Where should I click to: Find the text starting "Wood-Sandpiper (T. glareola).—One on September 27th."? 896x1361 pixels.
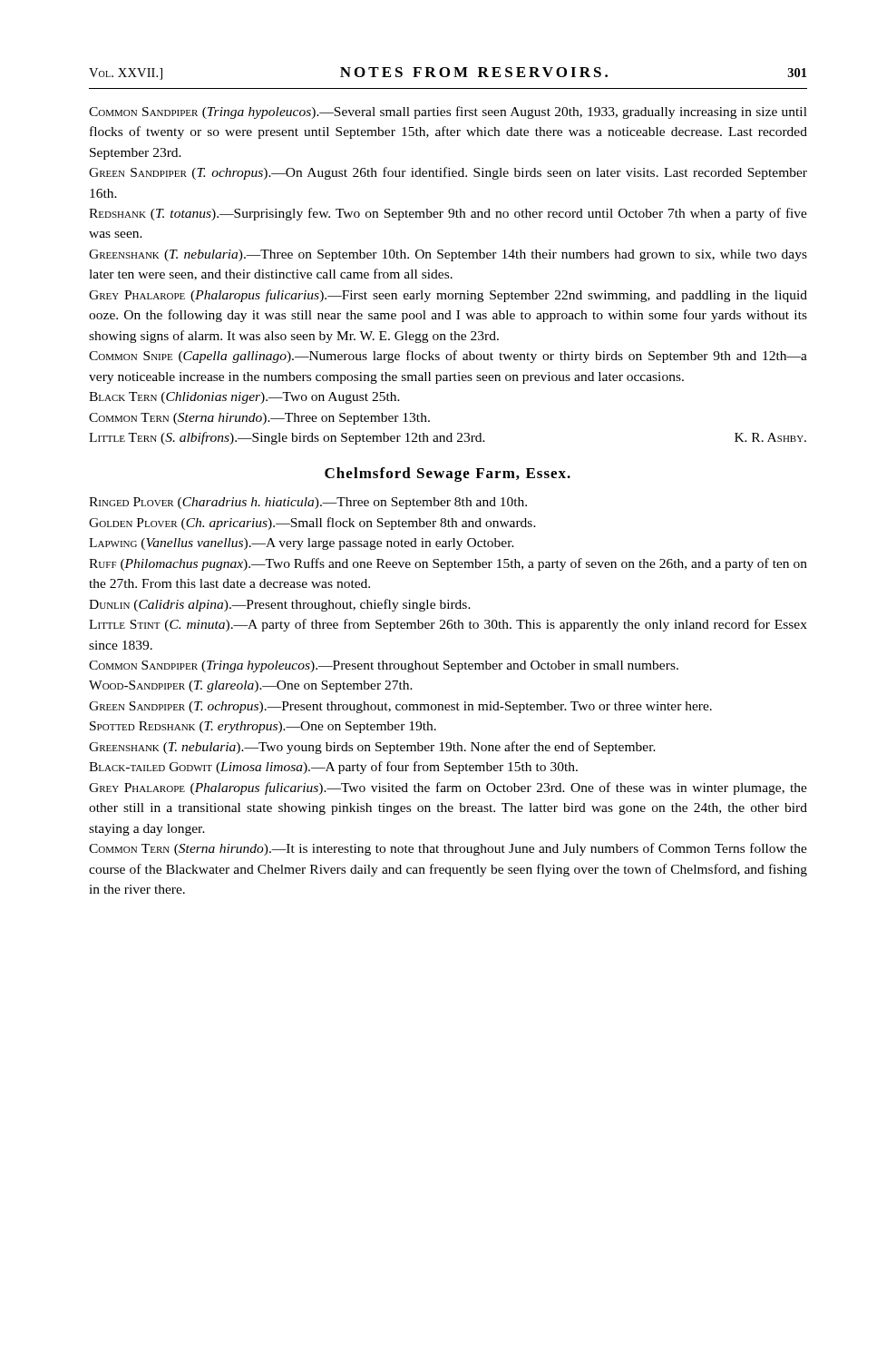251,686
